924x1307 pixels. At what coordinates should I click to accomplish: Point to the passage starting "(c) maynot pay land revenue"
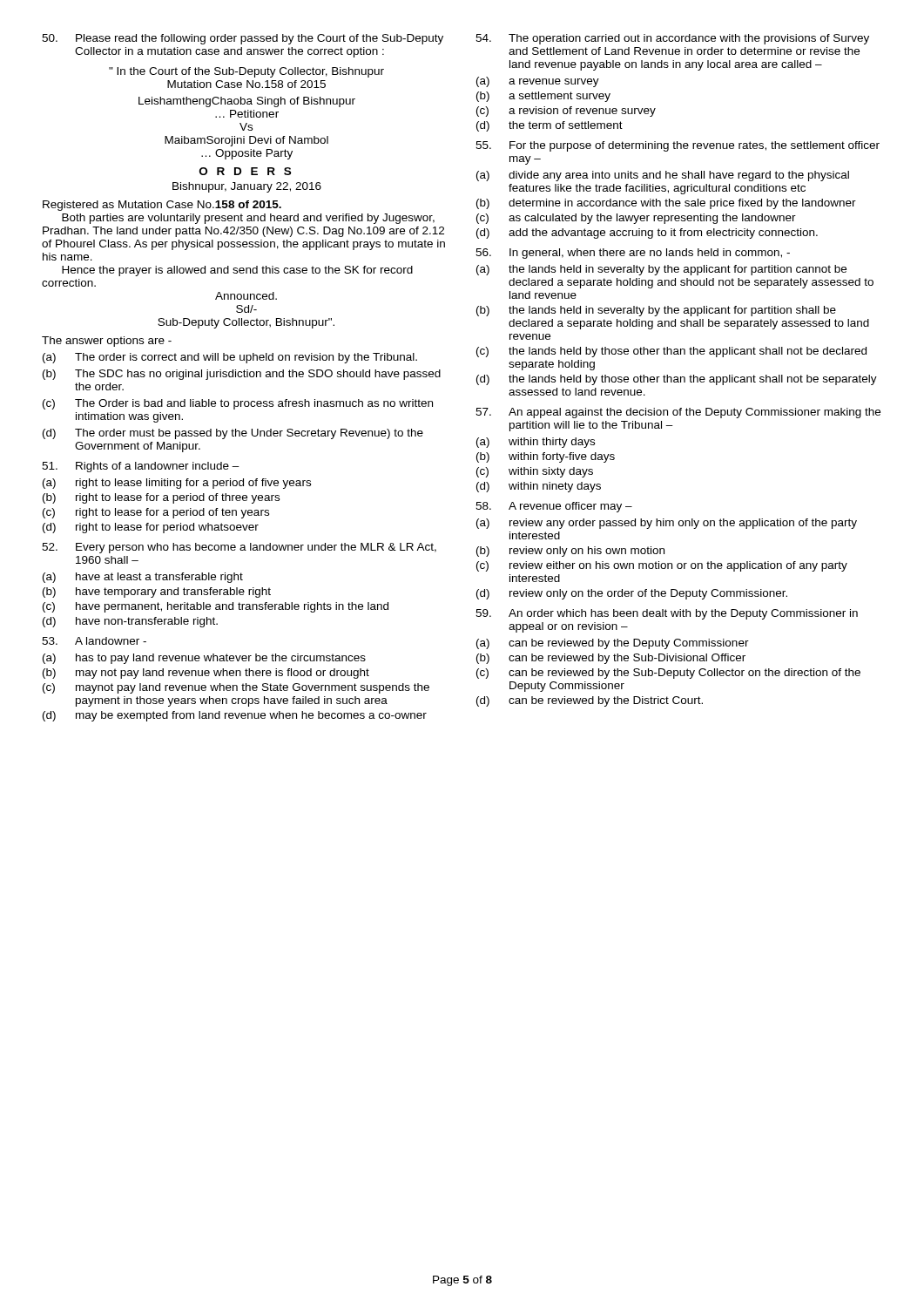[x=246, y=694]
